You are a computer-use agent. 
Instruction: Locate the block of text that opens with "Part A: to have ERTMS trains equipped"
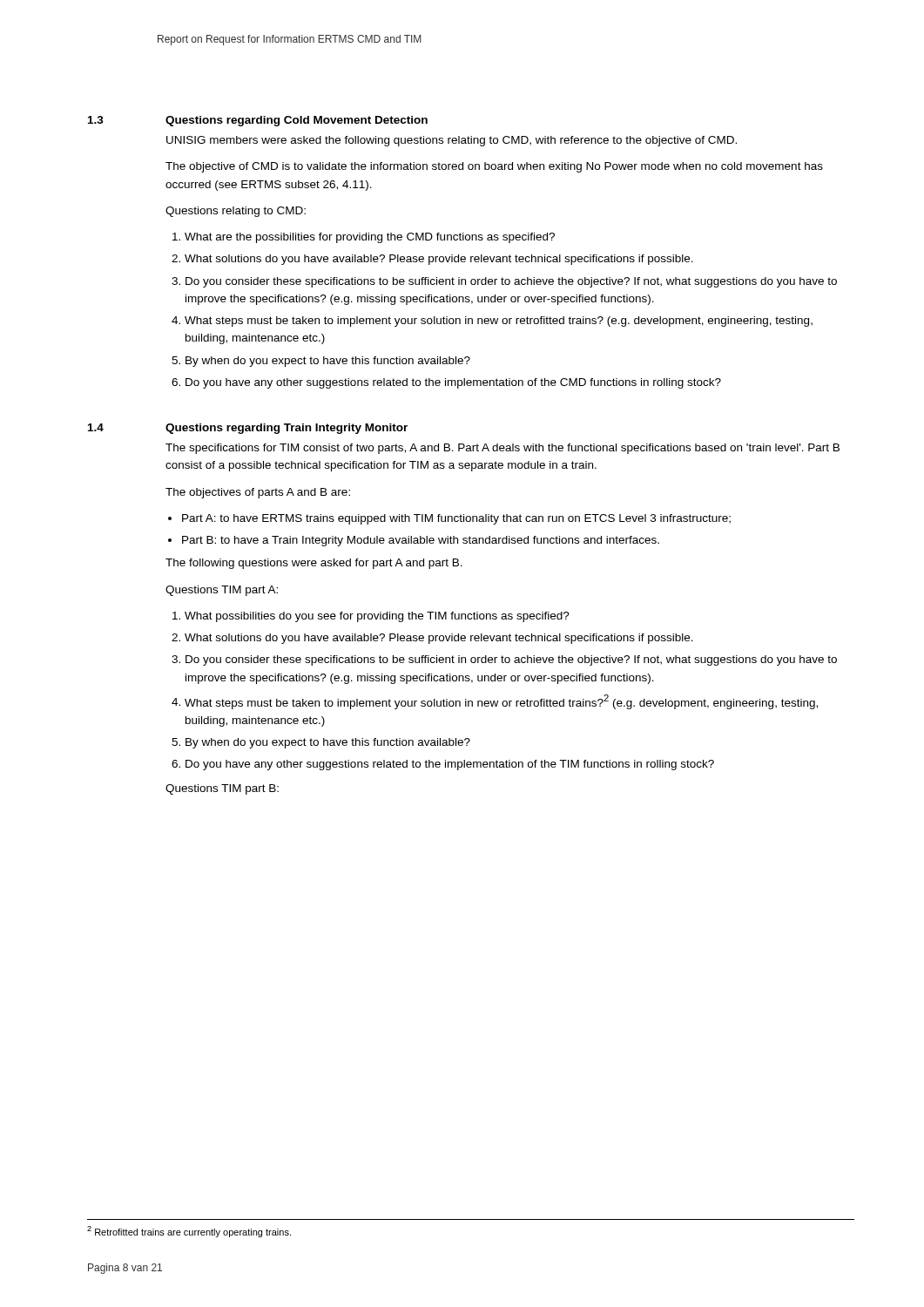[456, 518]
